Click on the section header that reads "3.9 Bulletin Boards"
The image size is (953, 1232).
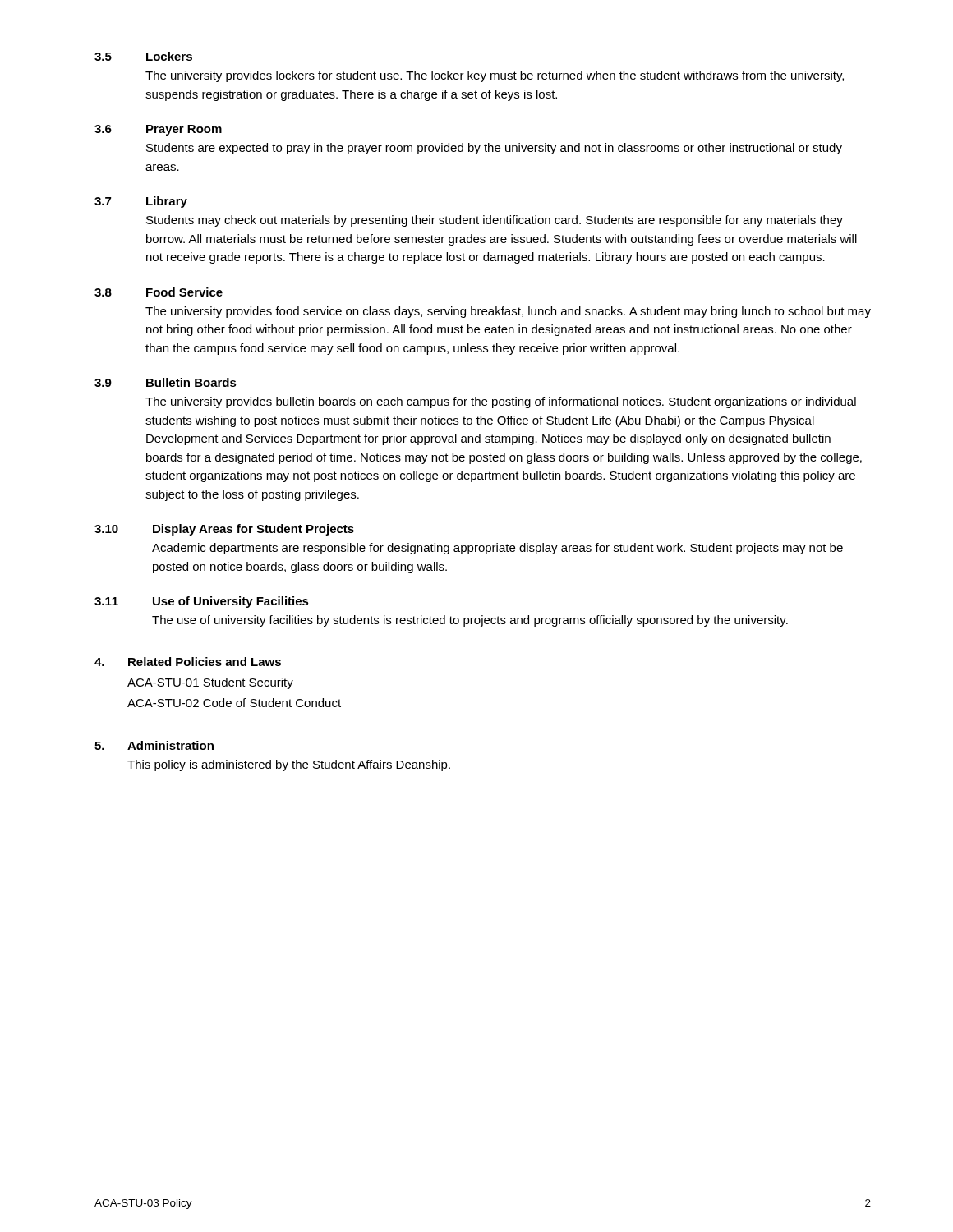coord(165,382)
